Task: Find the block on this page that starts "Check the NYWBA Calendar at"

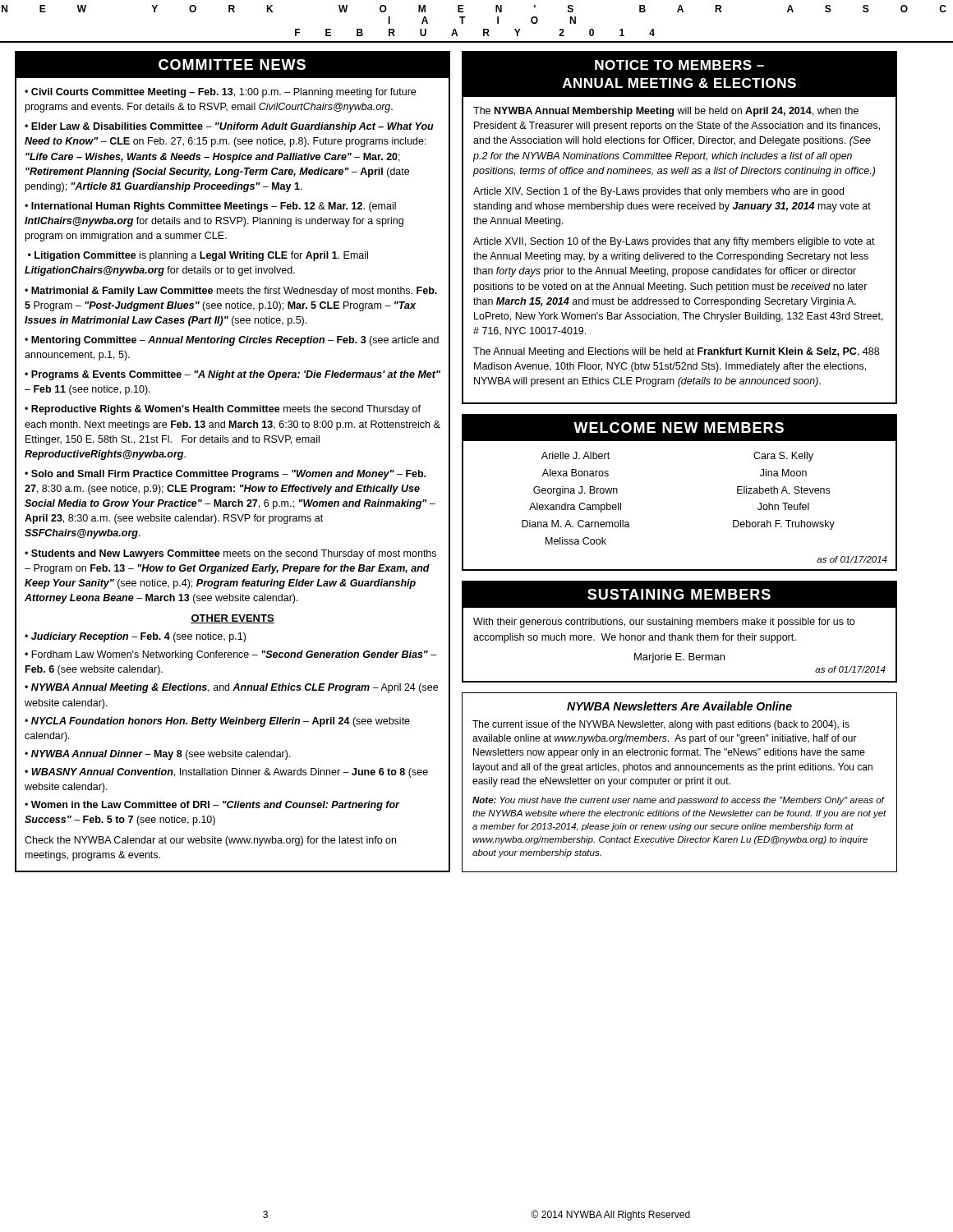Action: [x=211, y=847]
